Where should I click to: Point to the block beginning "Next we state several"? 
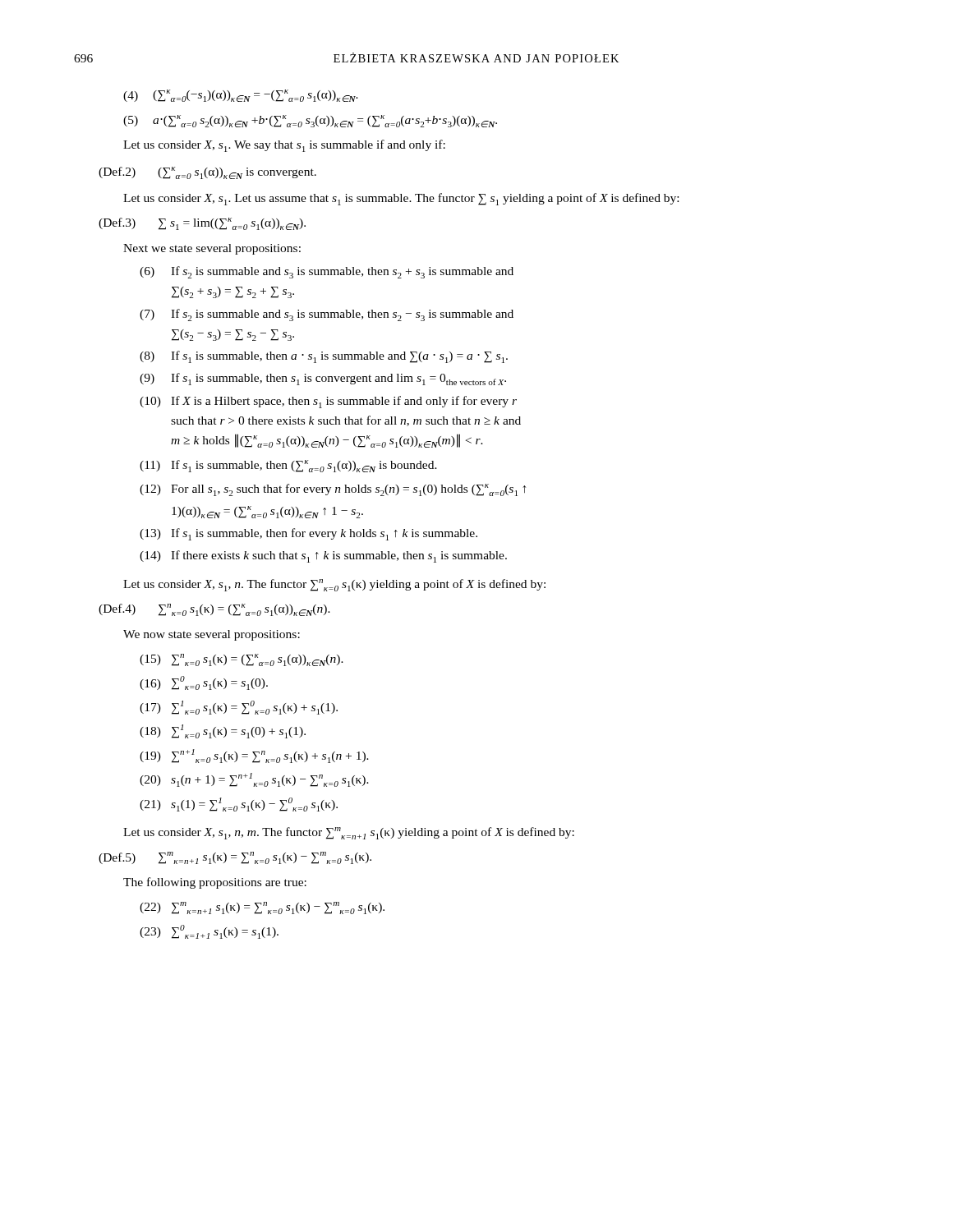[212, 247]
